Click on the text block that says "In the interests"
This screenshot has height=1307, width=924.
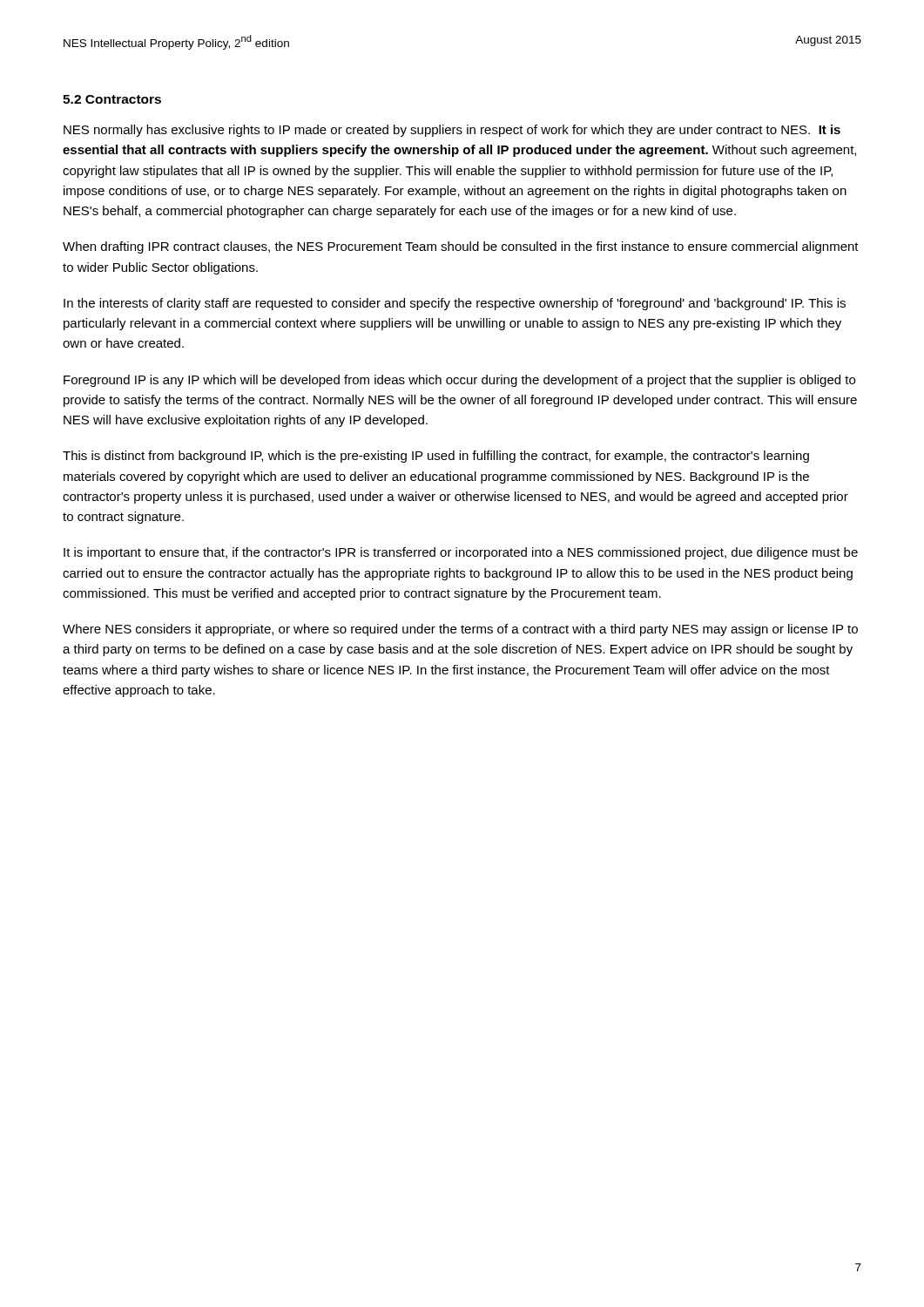[454, 323]
